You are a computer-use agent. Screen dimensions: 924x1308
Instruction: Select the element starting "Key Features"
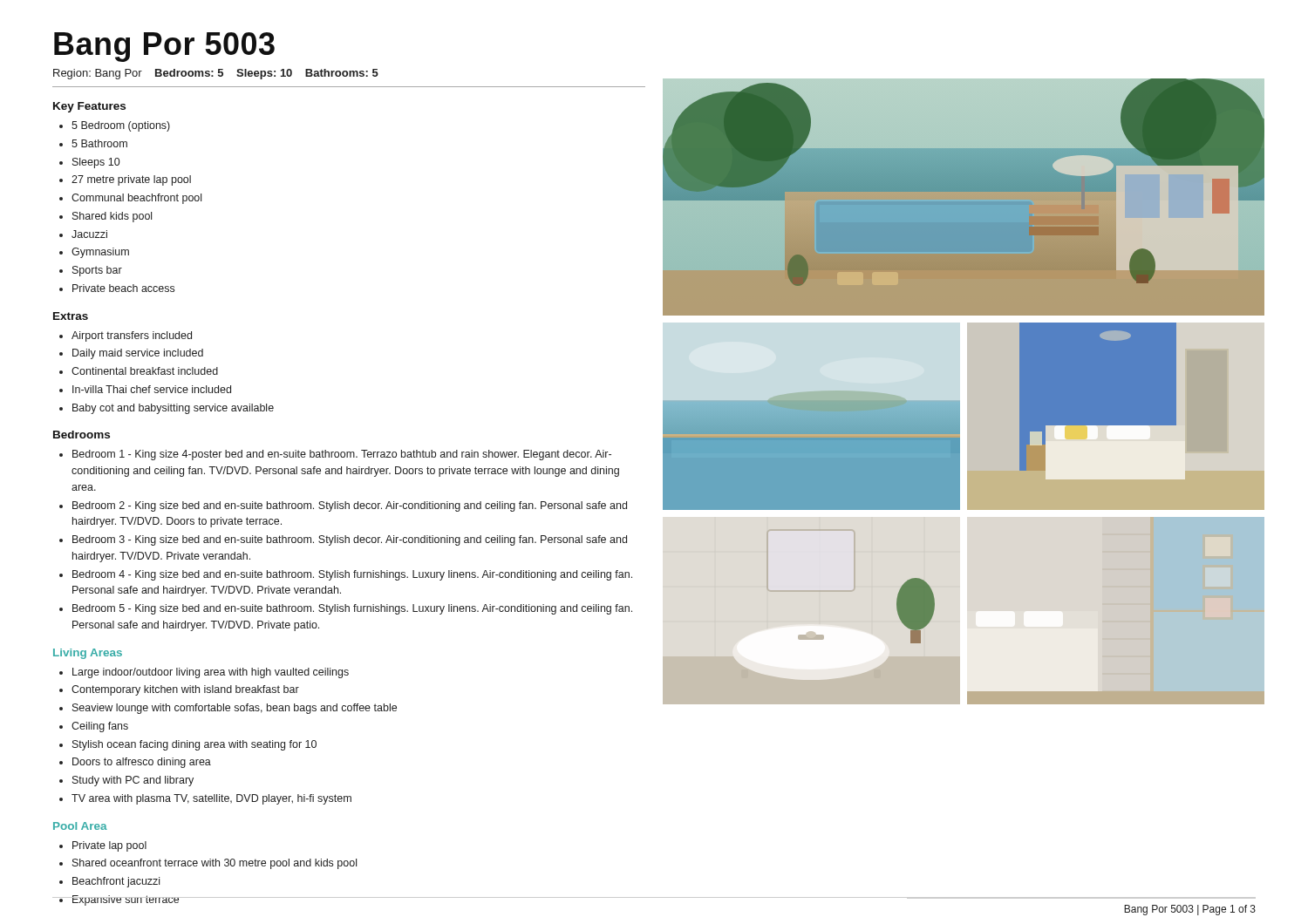[x=89, y=106]
